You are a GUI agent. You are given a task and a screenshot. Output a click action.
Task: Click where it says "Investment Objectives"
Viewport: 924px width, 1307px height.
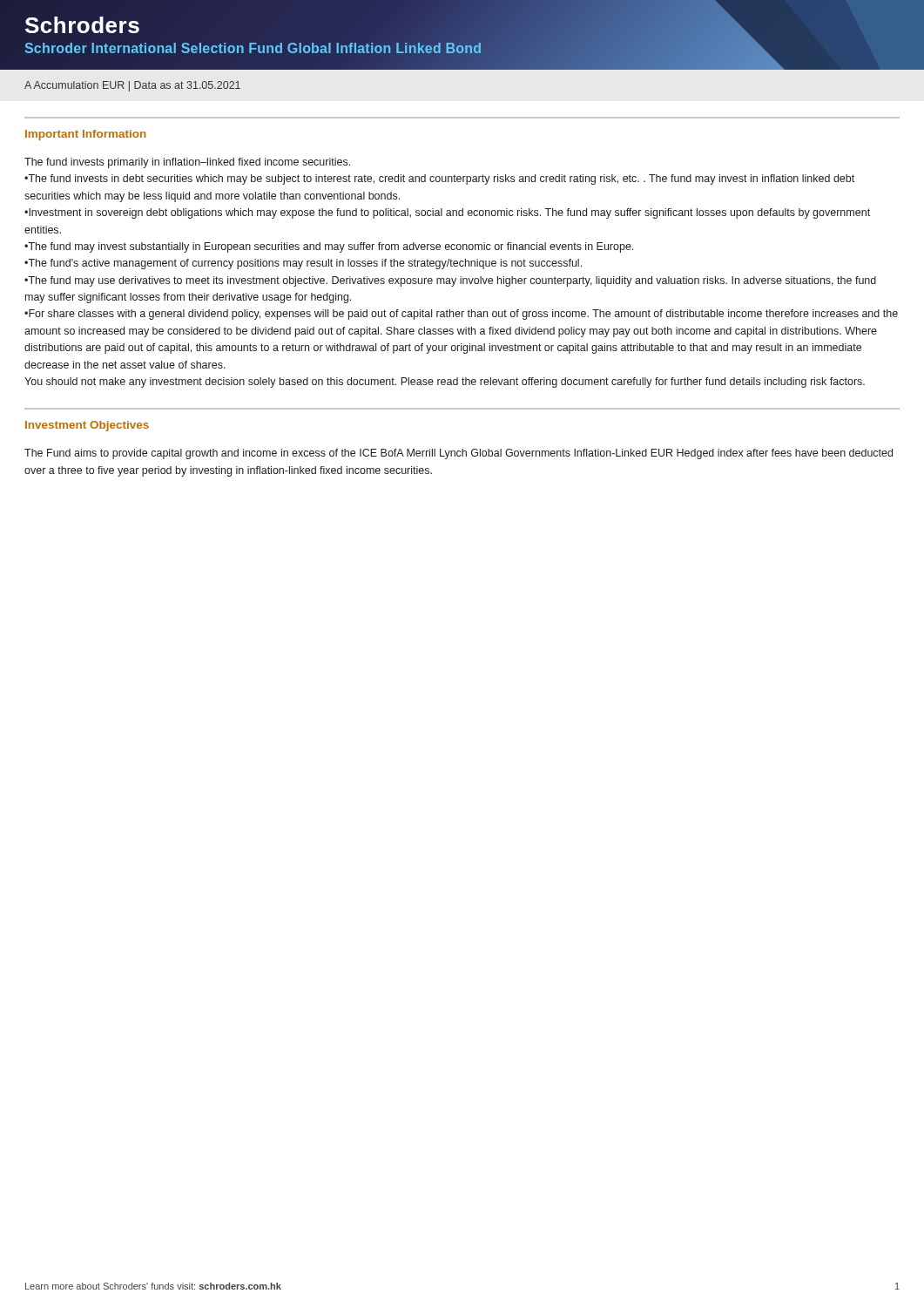(87, 425)
